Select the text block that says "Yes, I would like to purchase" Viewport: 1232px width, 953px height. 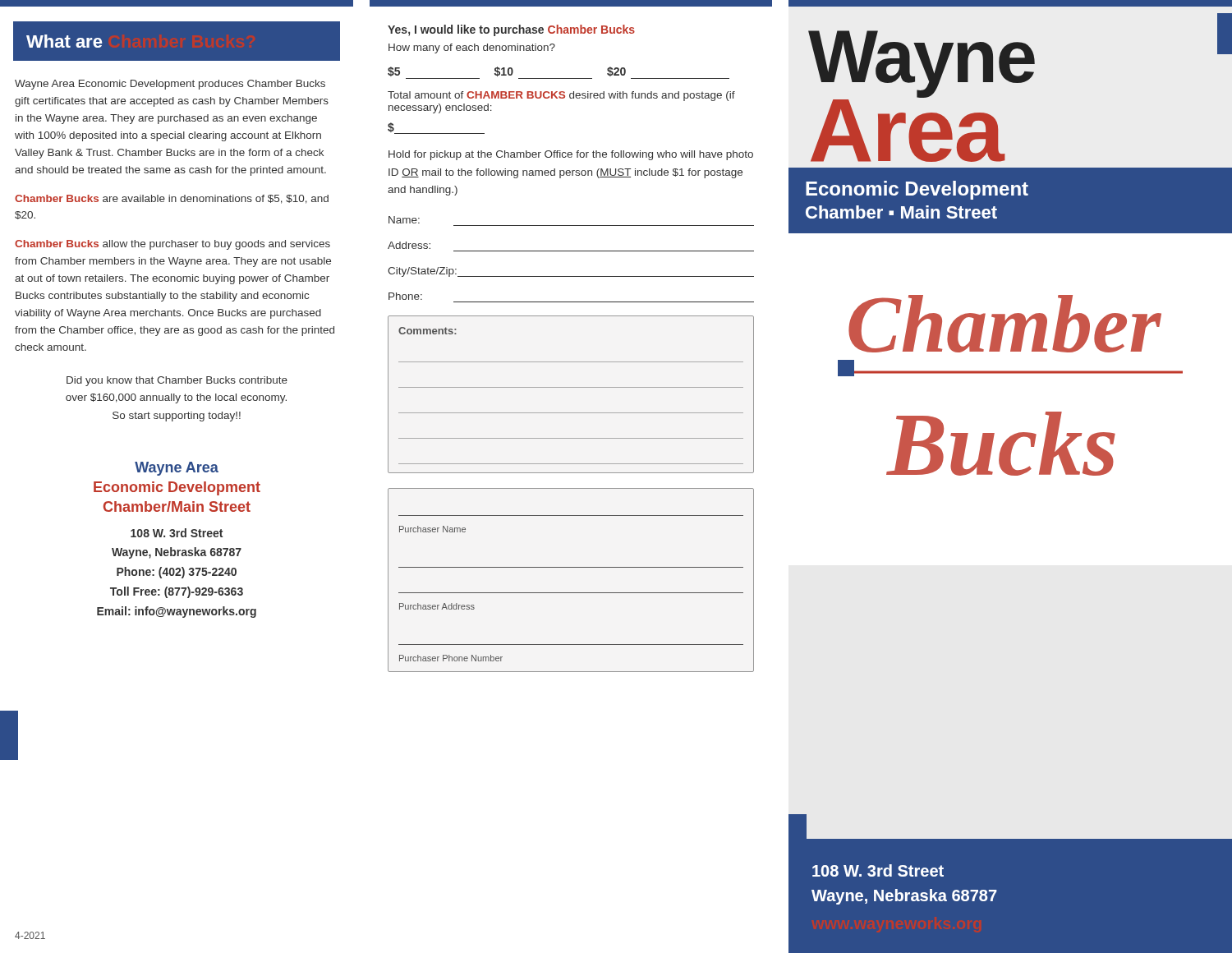(x=511, y=30)
